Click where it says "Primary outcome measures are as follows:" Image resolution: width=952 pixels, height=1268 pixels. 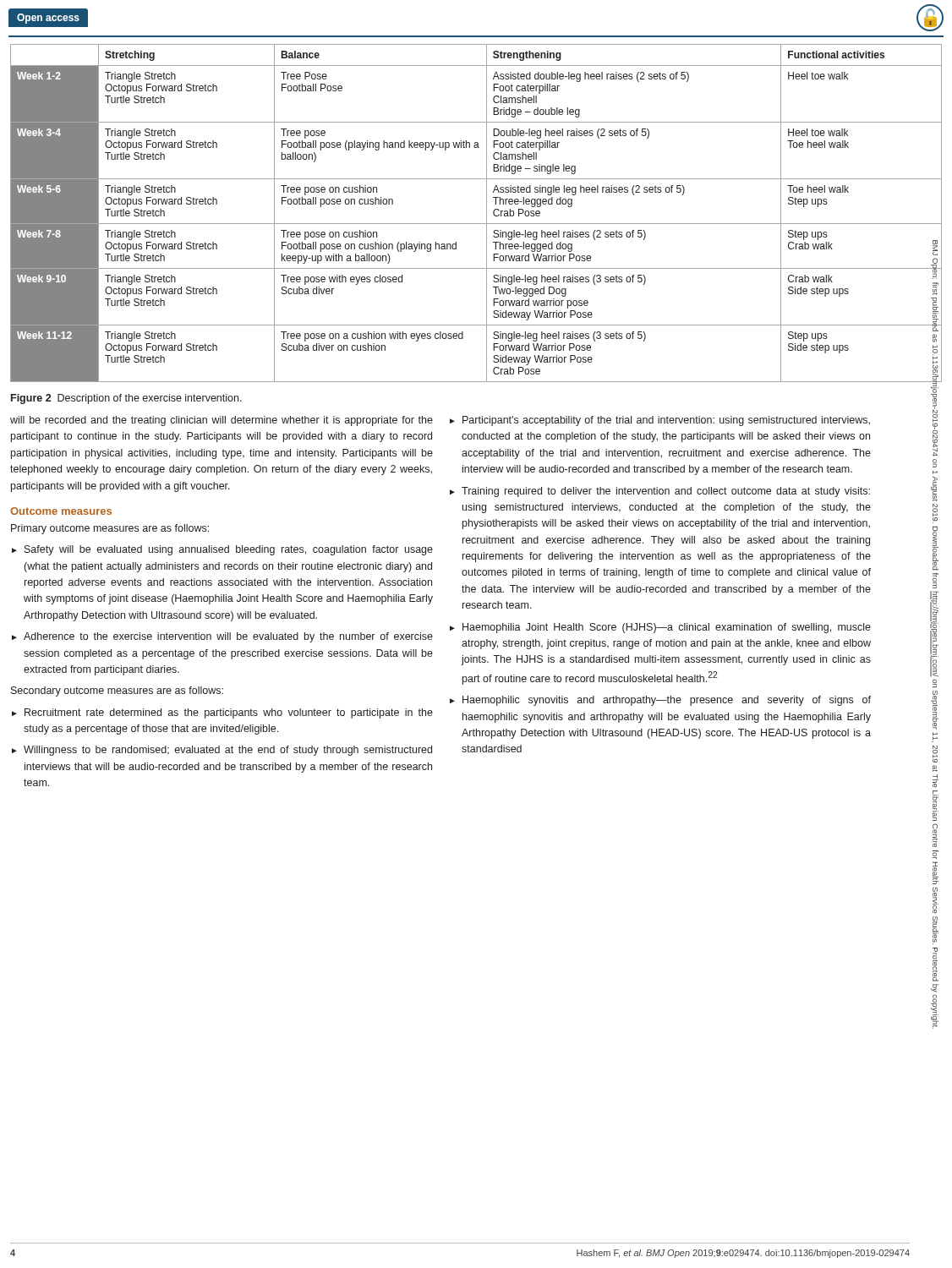click(110, 528)
